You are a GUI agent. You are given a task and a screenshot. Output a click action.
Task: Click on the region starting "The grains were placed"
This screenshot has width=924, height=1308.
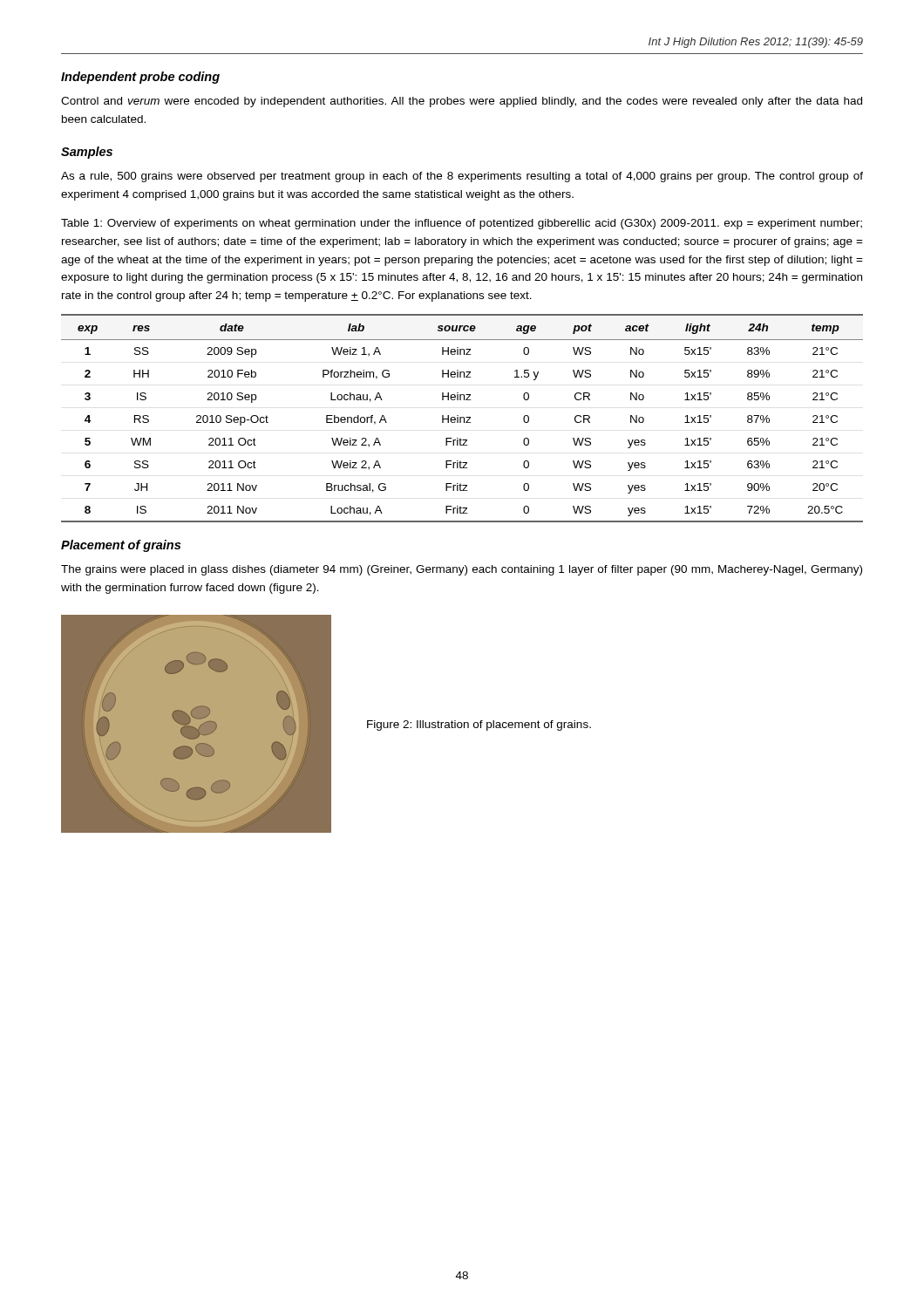(462, 578)
